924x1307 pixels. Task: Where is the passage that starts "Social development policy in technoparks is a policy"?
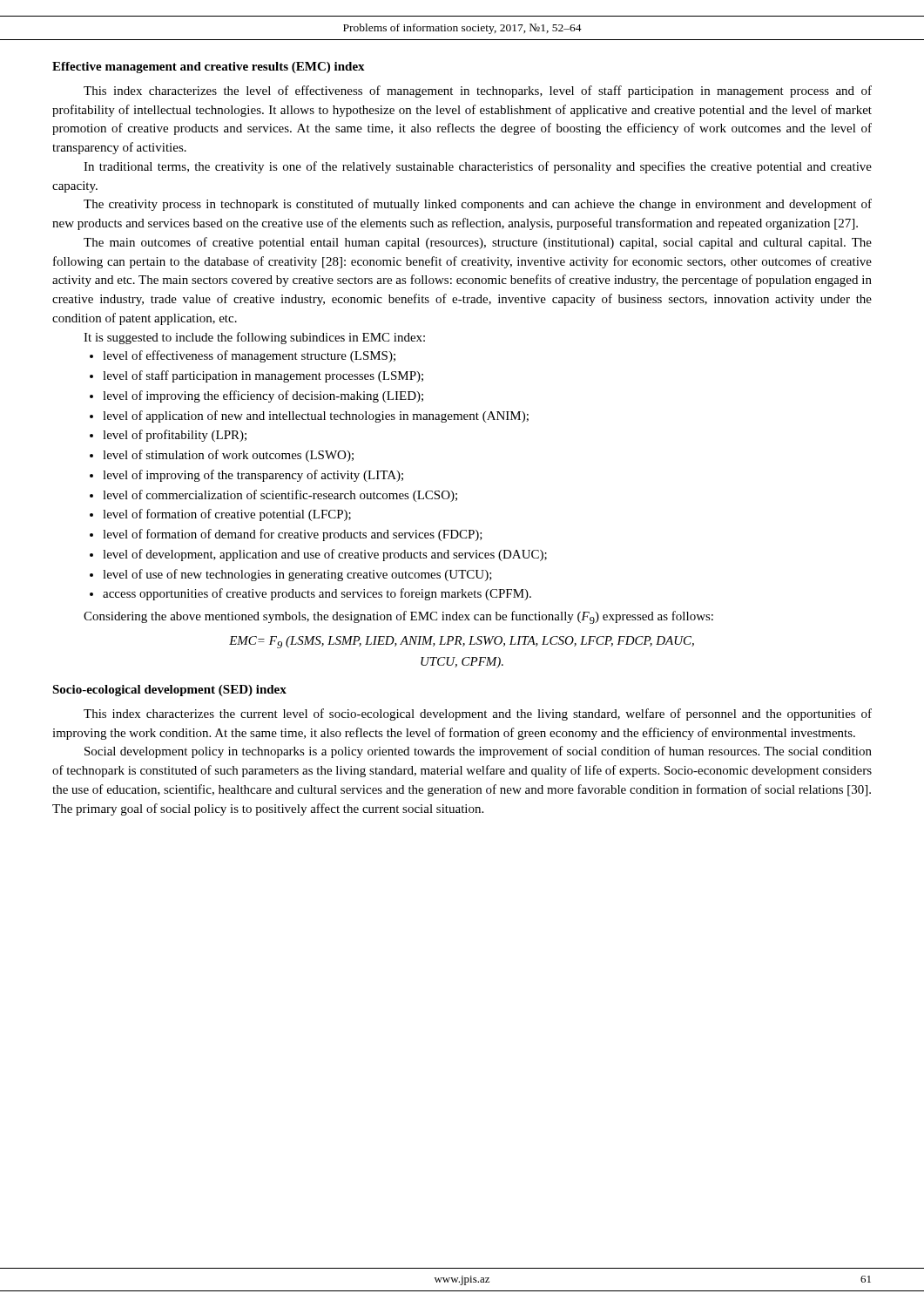point(462,781)
